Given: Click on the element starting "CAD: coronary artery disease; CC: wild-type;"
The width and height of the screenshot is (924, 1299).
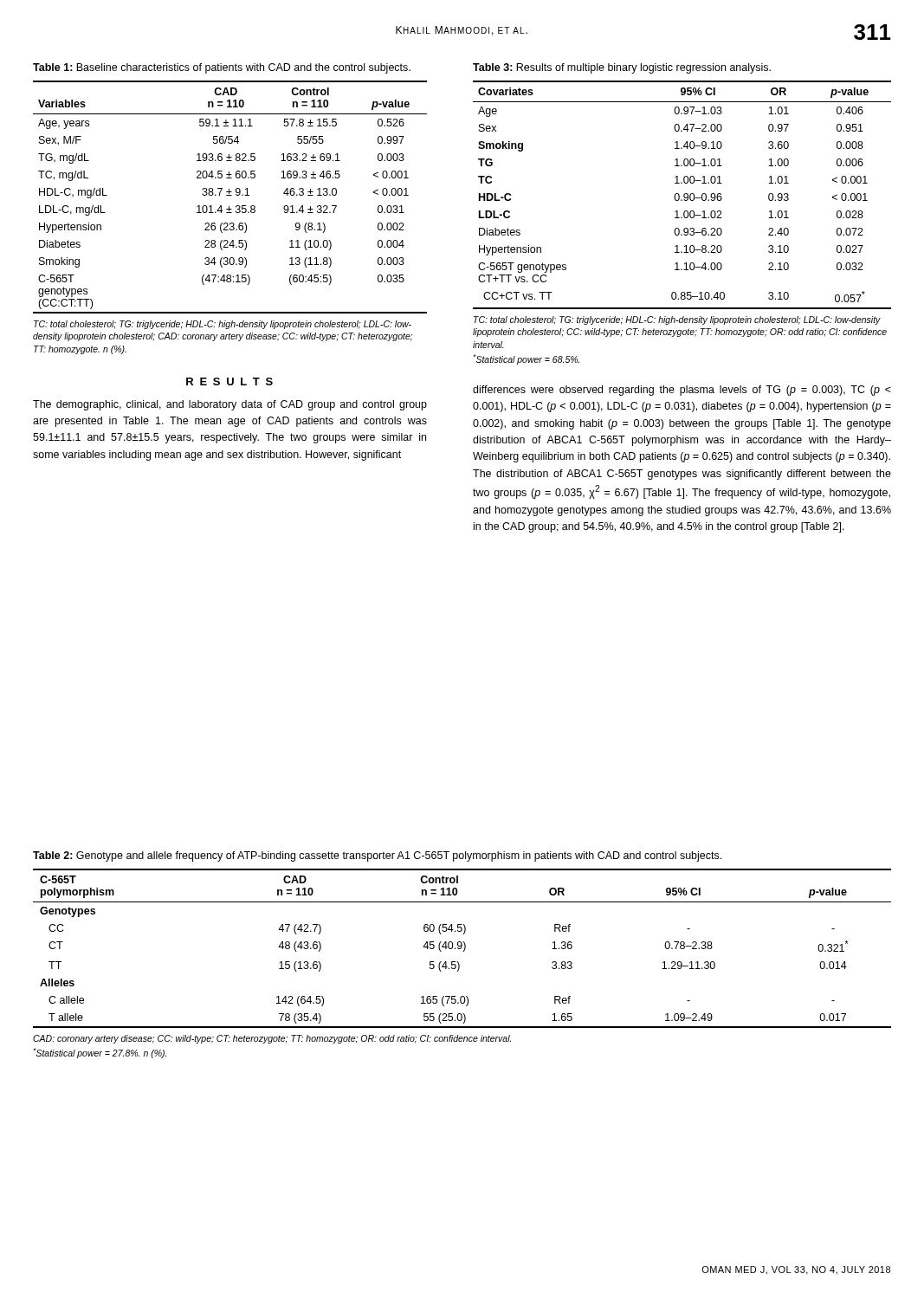Looking at the screenshot, I should pos(273,1046).
